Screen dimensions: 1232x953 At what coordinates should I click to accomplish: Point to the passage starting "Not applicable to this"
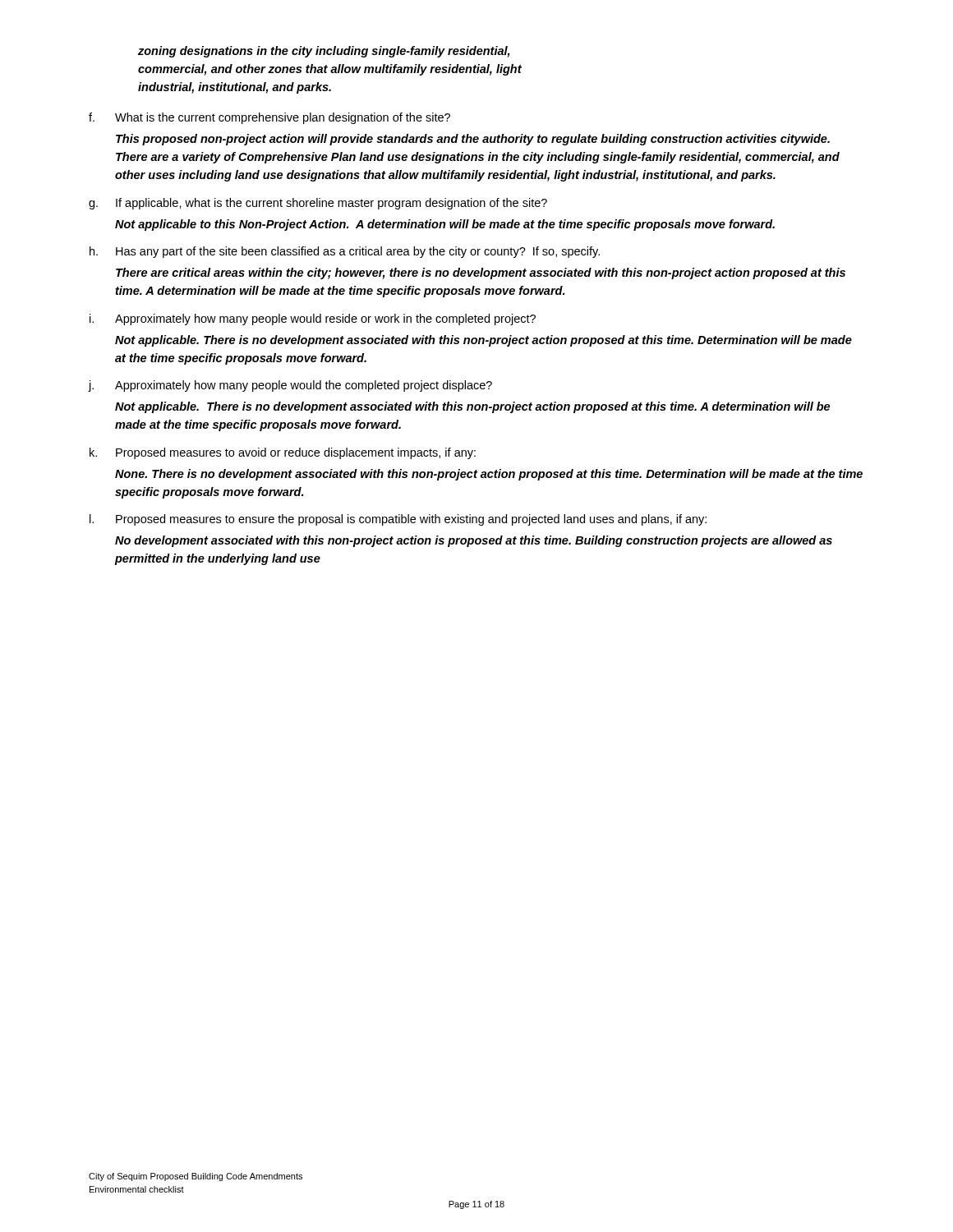pyautogui.click(x=490, y=225)
